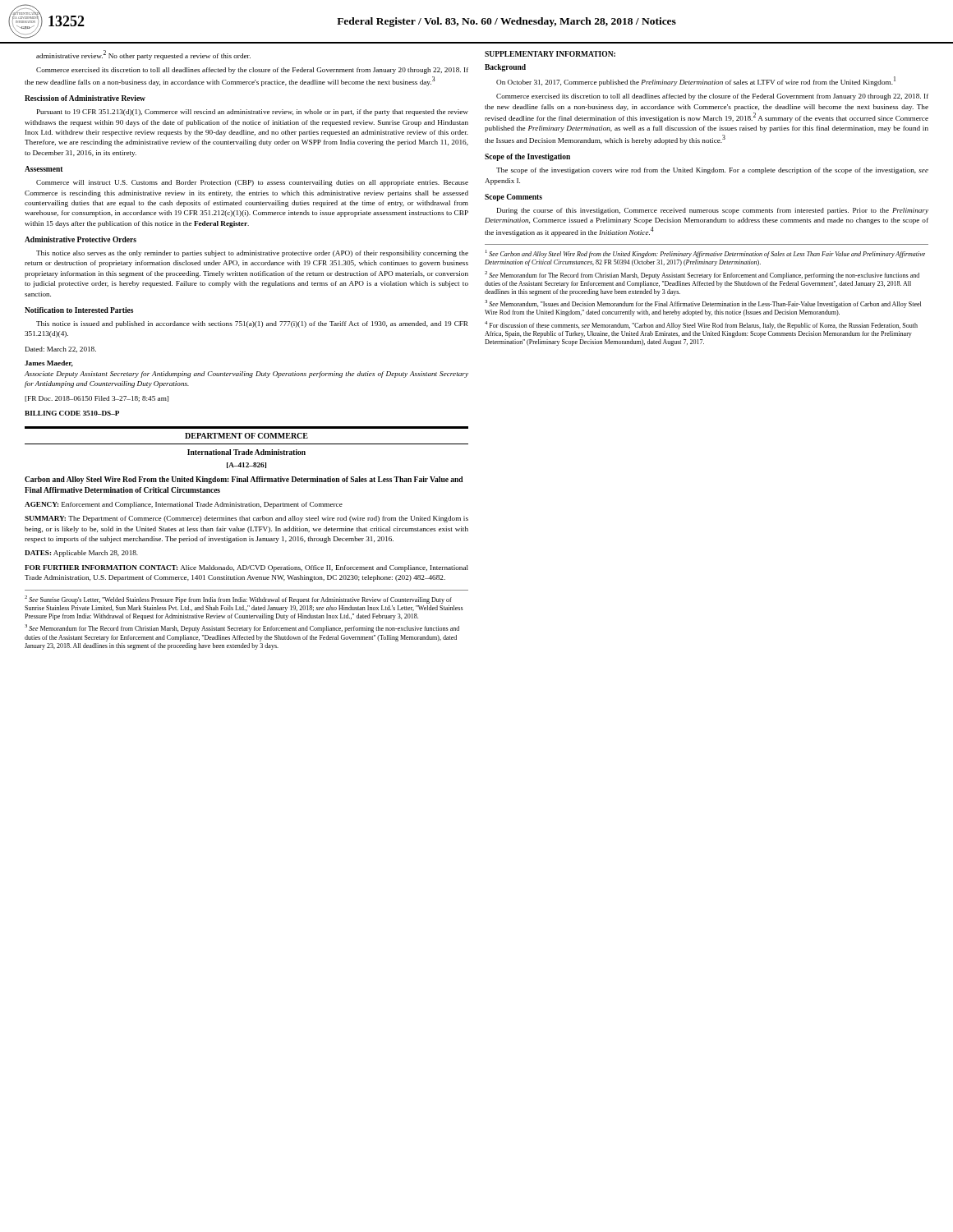The width and height of the screenshot is (953, 1232).
Task: Navigate to the passage starting "Scope of the Investigation"
Action: (x=528, y=157)
